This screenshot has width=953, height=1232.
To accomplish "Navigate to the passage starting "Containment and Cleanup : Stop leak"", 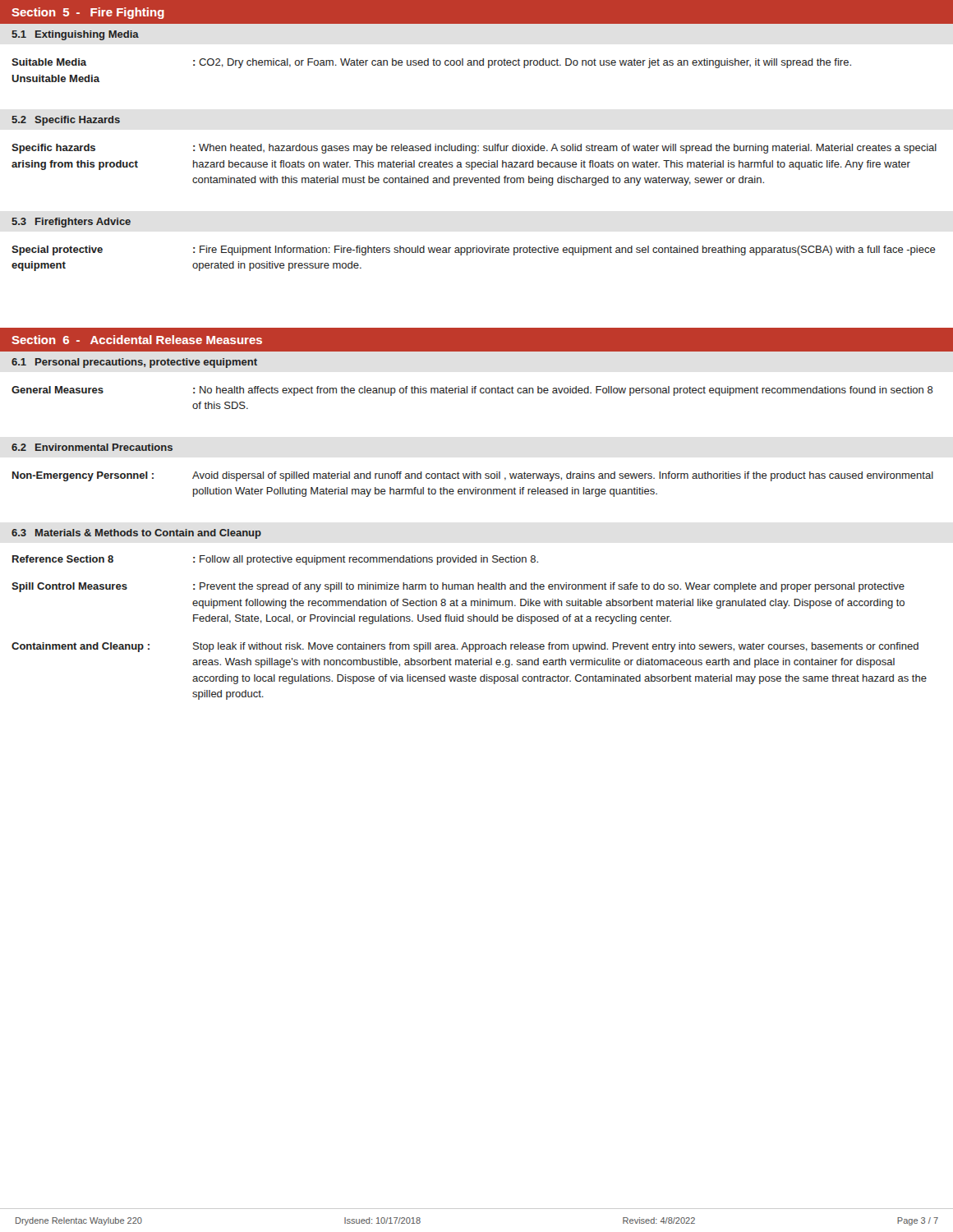I will click(476, 670).
